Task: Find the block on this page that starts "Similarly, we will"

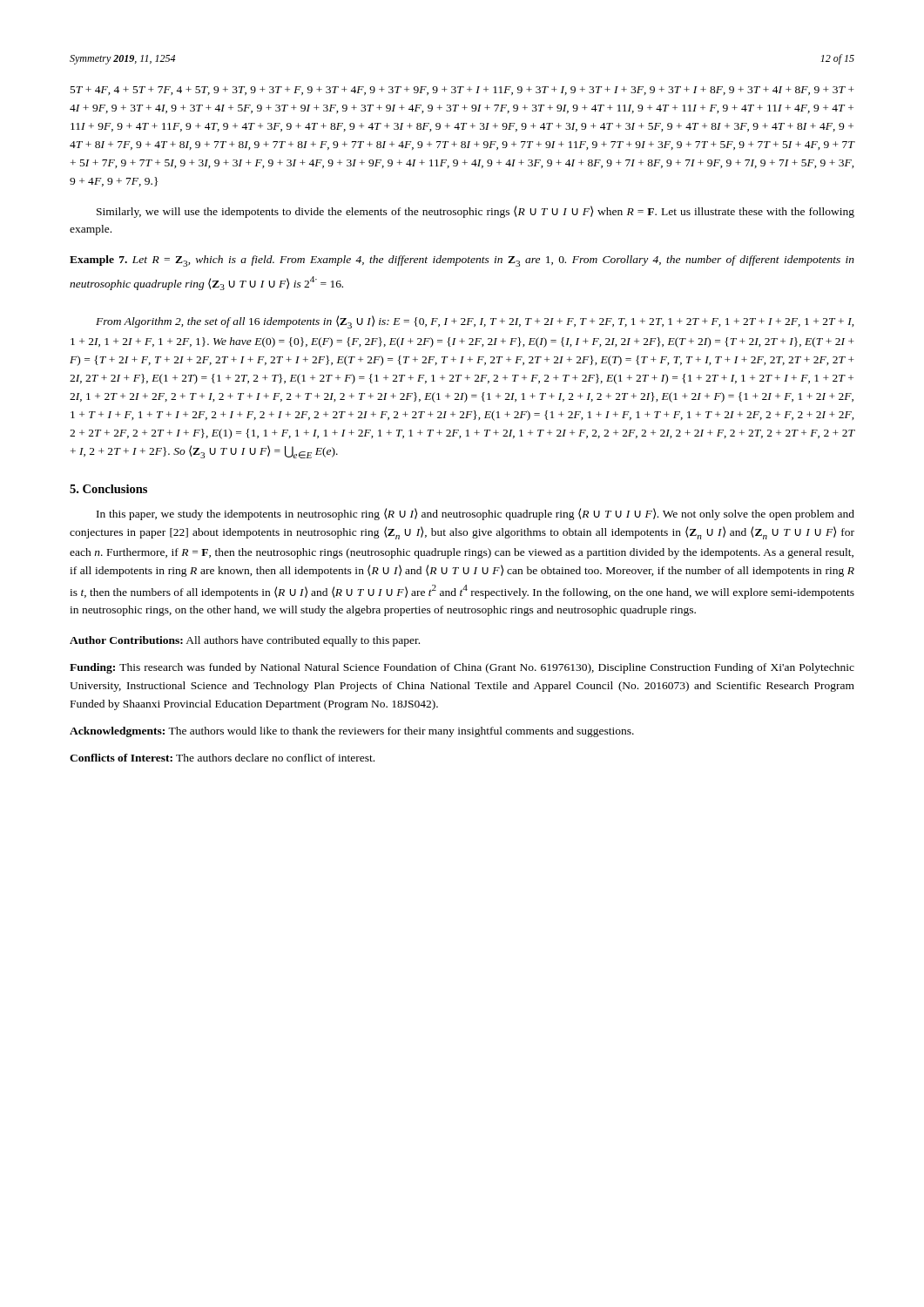Action: pos(462,220)
